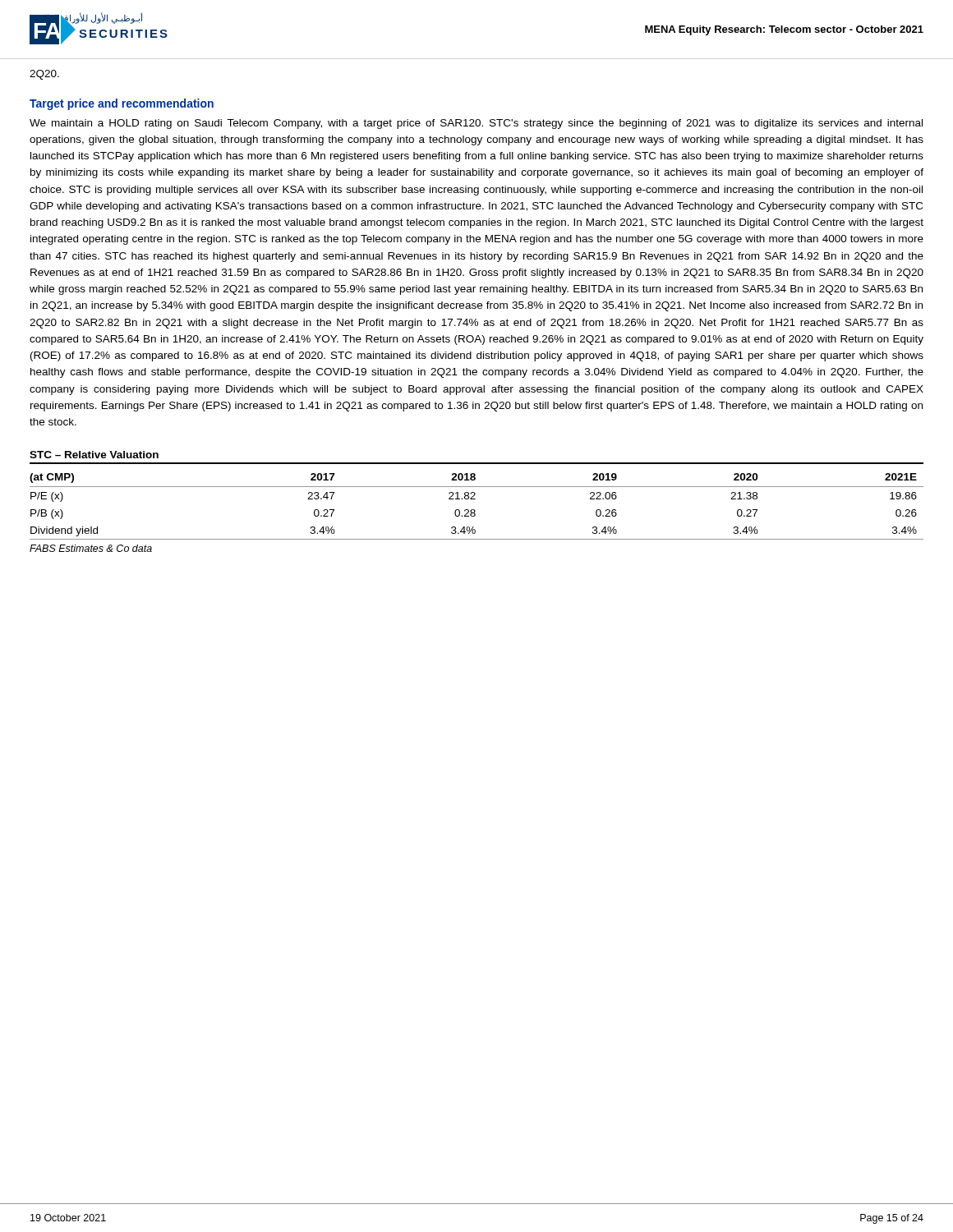This screenshot has height=1232, width=953.
Task: Point to the text starting "FABS Estimates & Co data"
Action: point(91,549)
